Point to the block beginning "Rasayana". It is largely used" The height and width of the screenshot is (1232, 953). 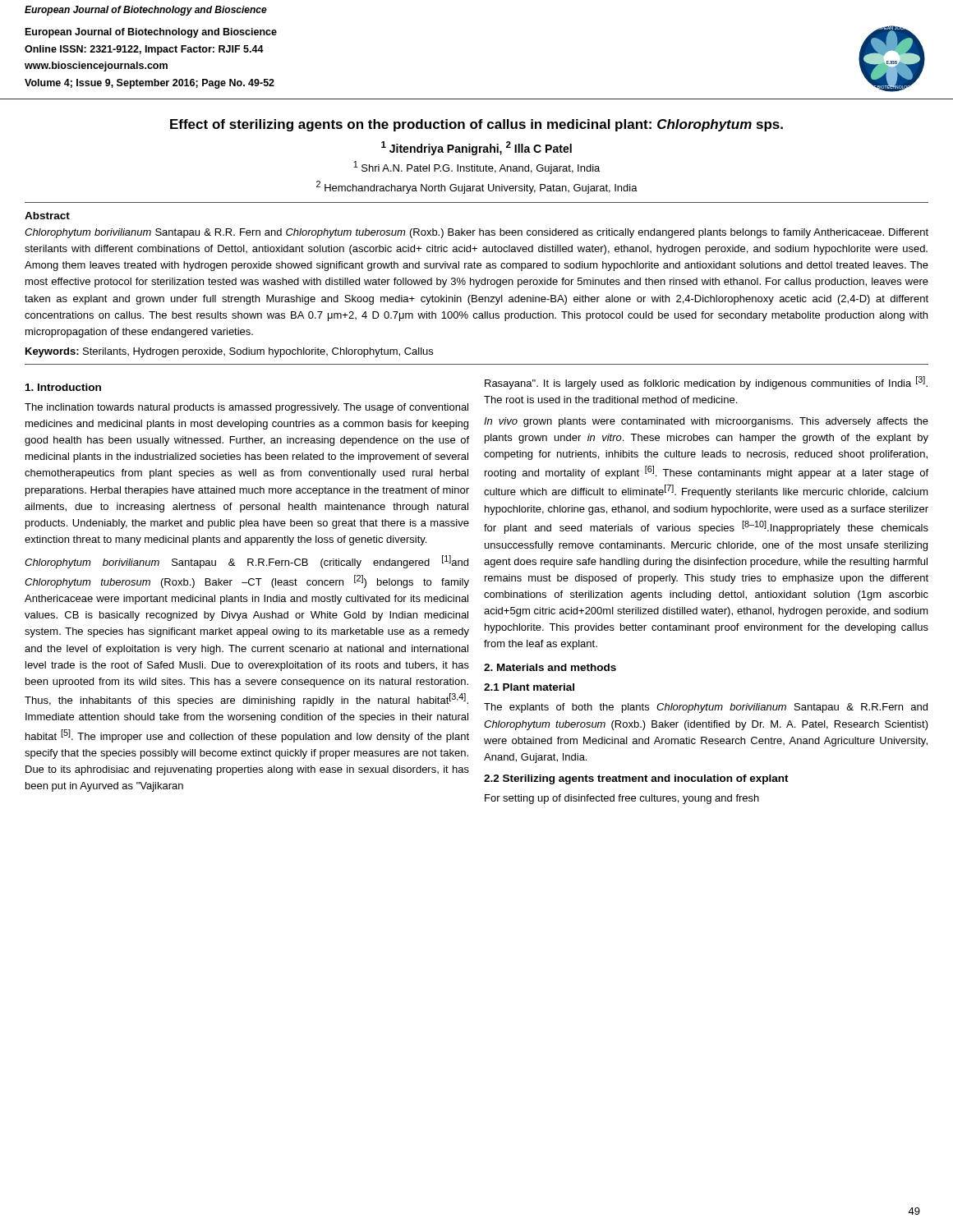[706, 513]
